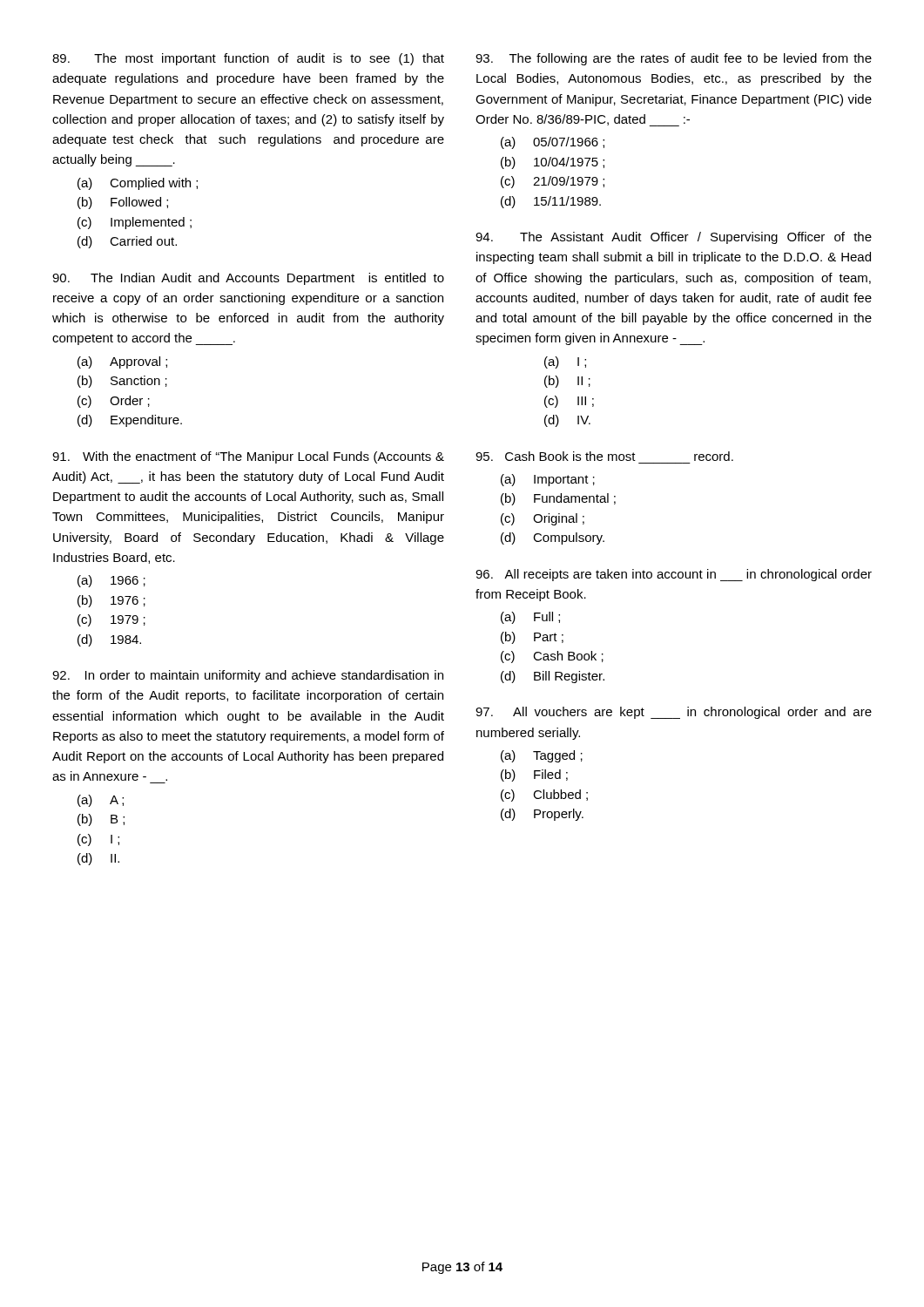
Task: Locate the text "(a)I ;"
Action: (x=552, y=362)
